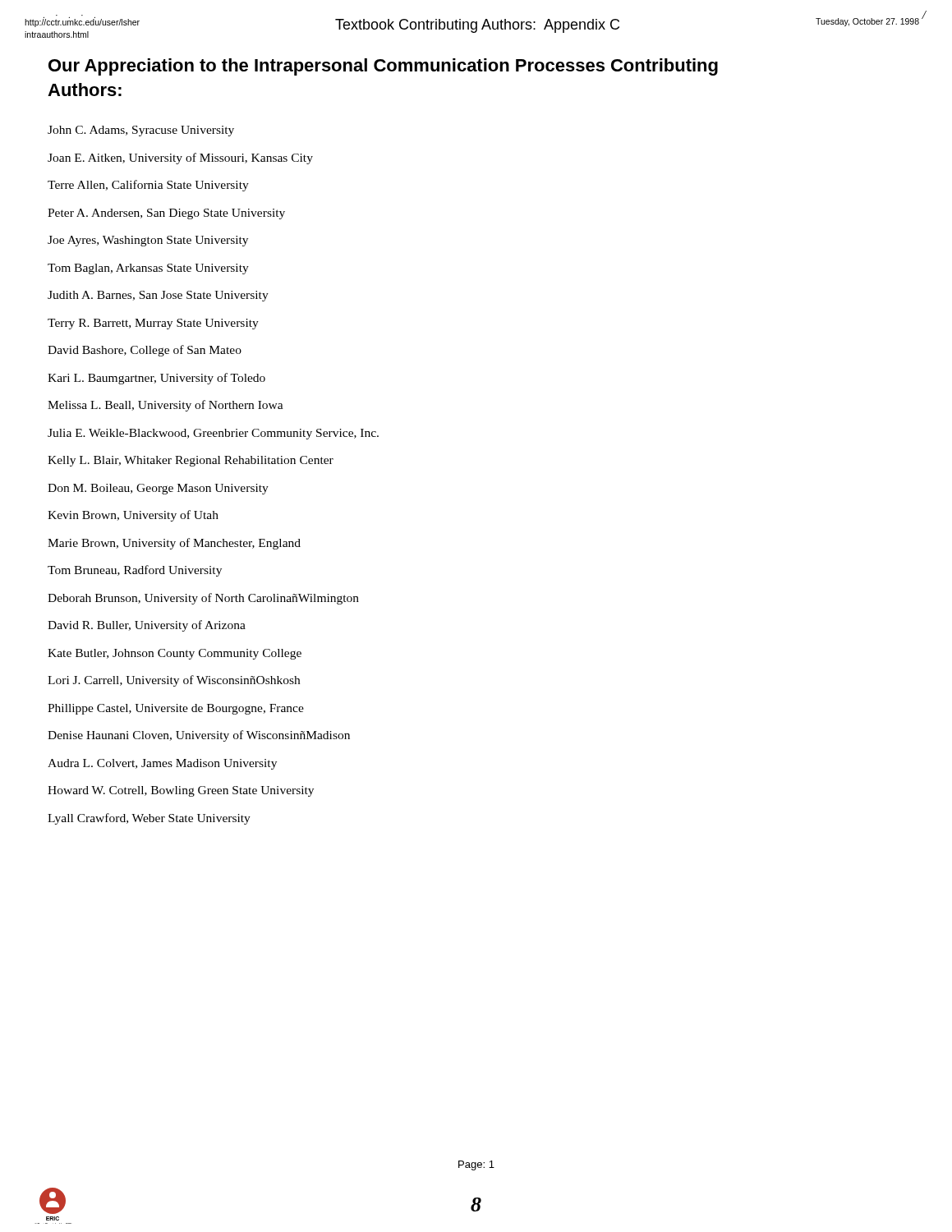
Task: Find the passage starting "Kelly L. Blair, Whitaker Regional"
Action: pos(190,460)
